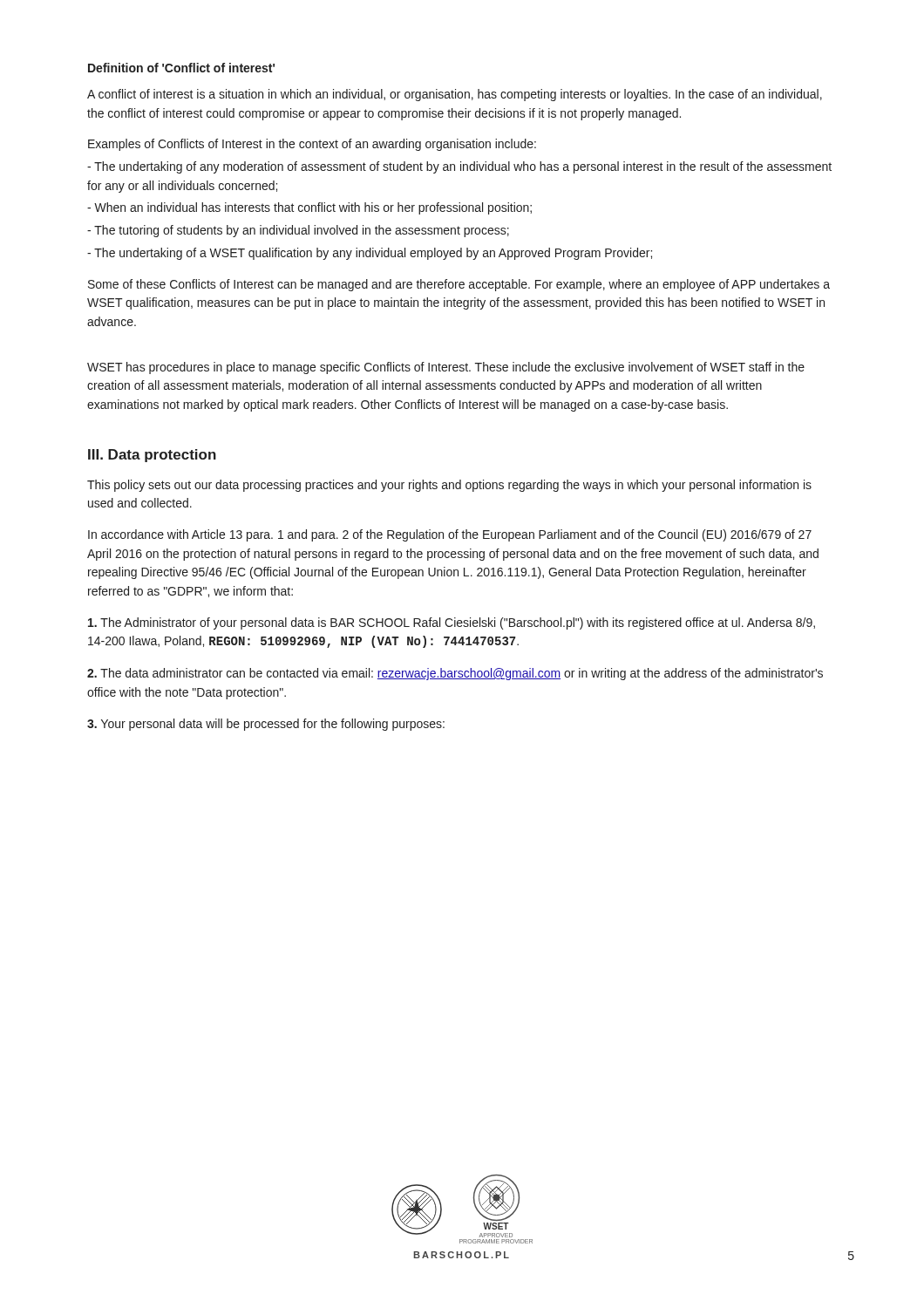Navigate to the text starting "WSET has procedures in place to manage"

pyautogui.click(x=462, y=386)
